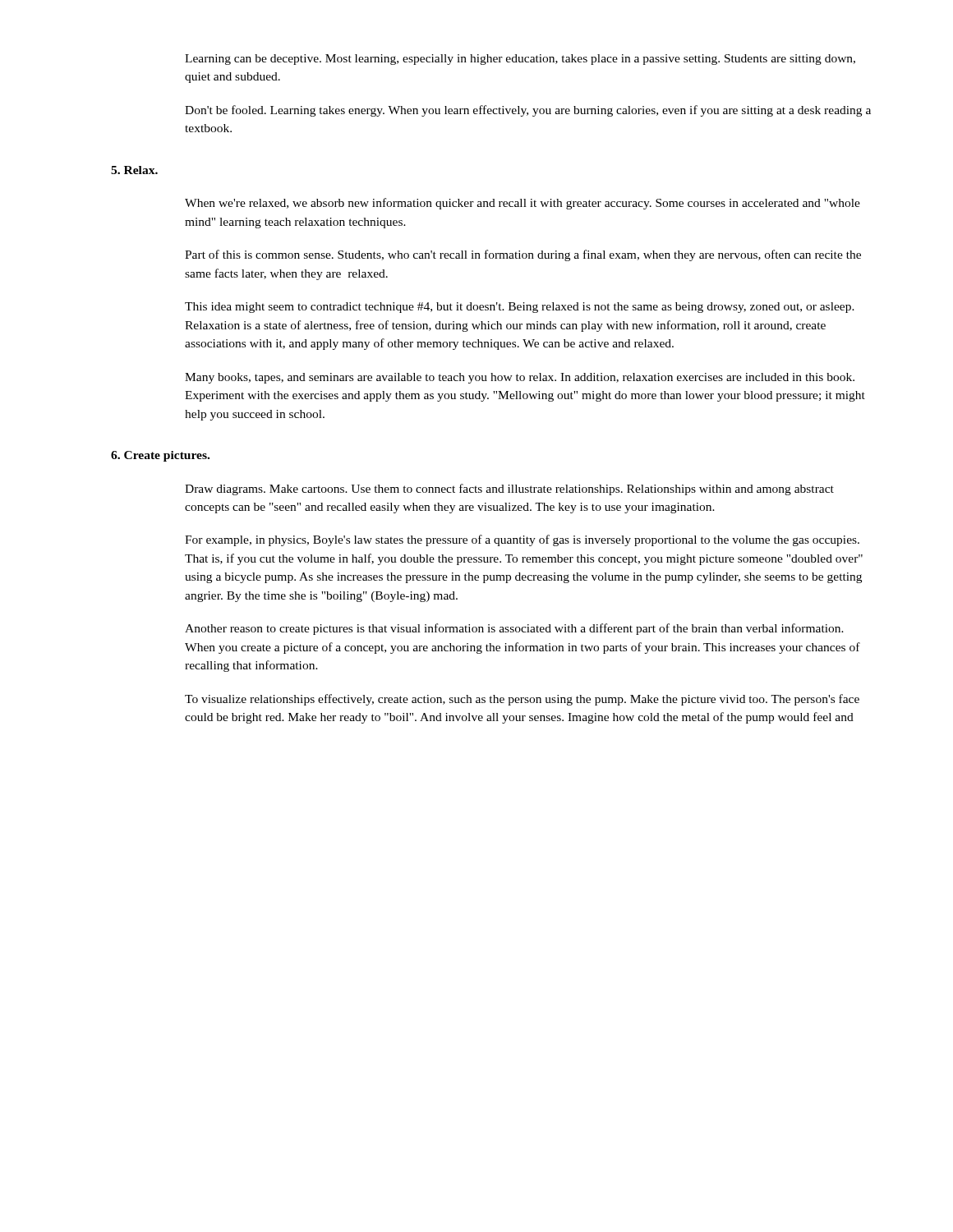Click on the text block that says "Part of this is"
Image resolution: width=953 pixels, height=1232 pixels.
[x=523, y=264]
